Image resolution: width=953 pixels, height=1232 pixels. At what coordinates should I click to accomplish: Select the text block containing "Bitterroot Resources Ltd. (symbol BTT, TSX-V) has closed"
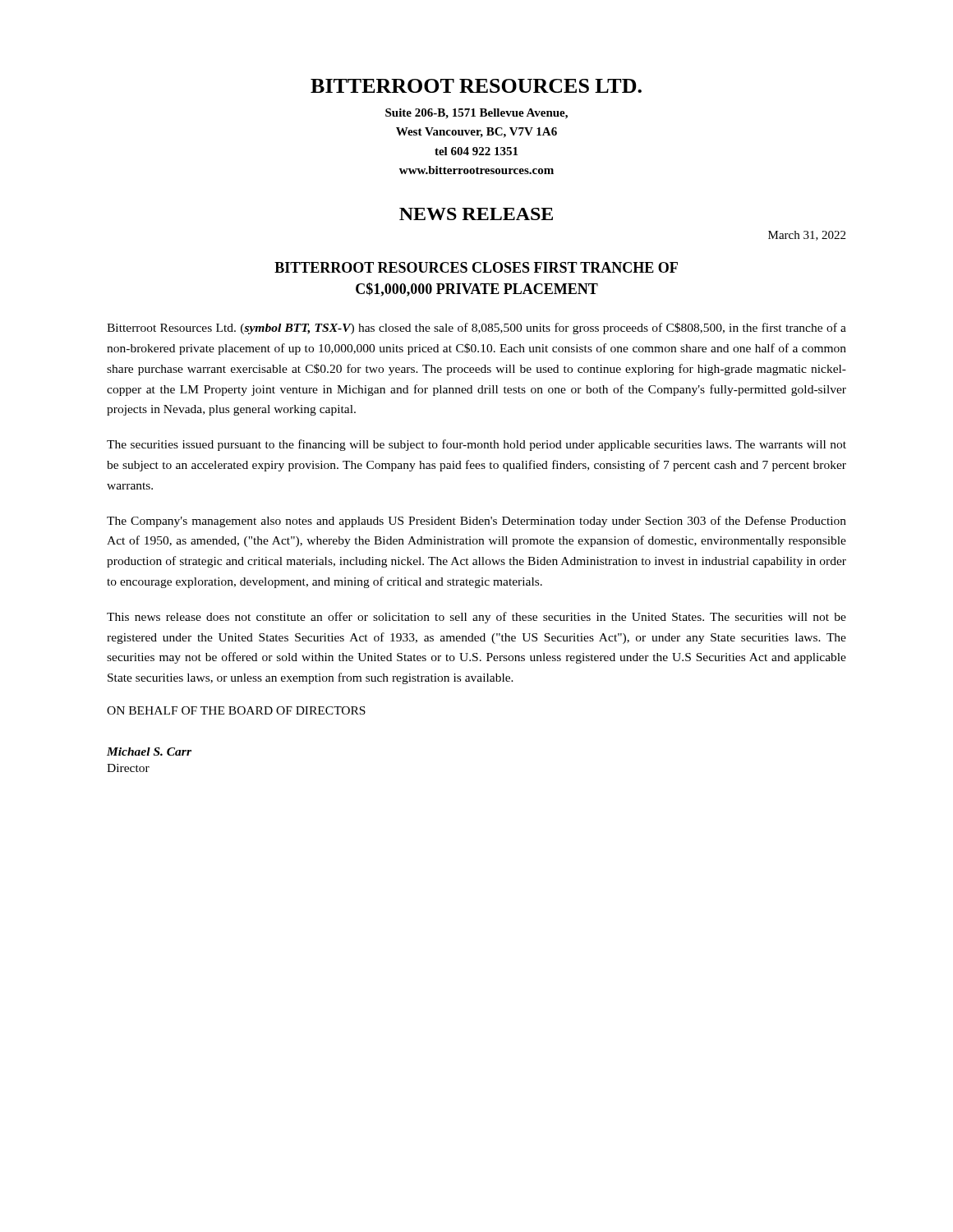click(476, 368)
